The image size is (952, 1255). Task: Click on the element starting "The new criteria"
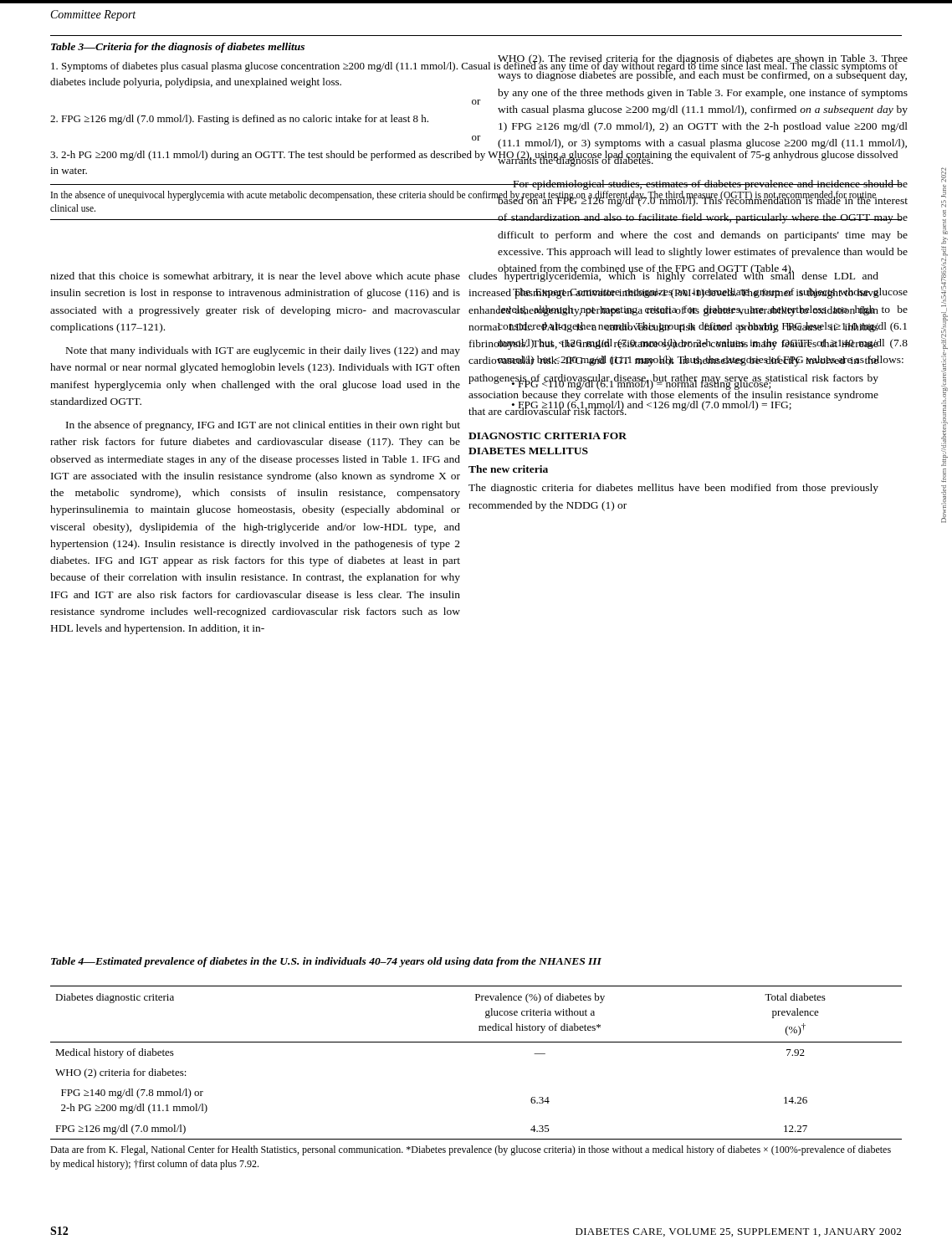(x=508, y=469)
